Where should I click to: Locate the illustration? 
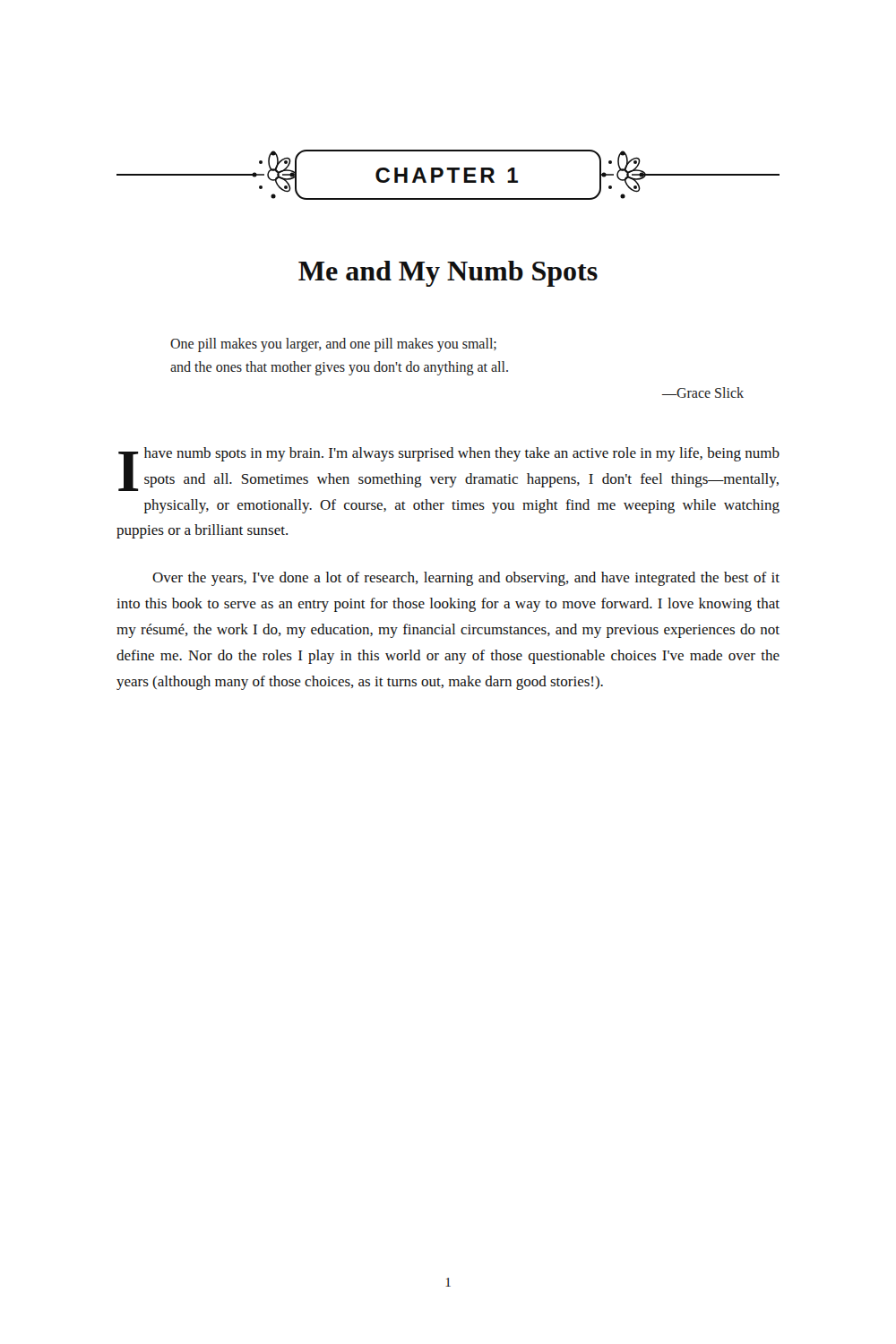tap(448, 177)
